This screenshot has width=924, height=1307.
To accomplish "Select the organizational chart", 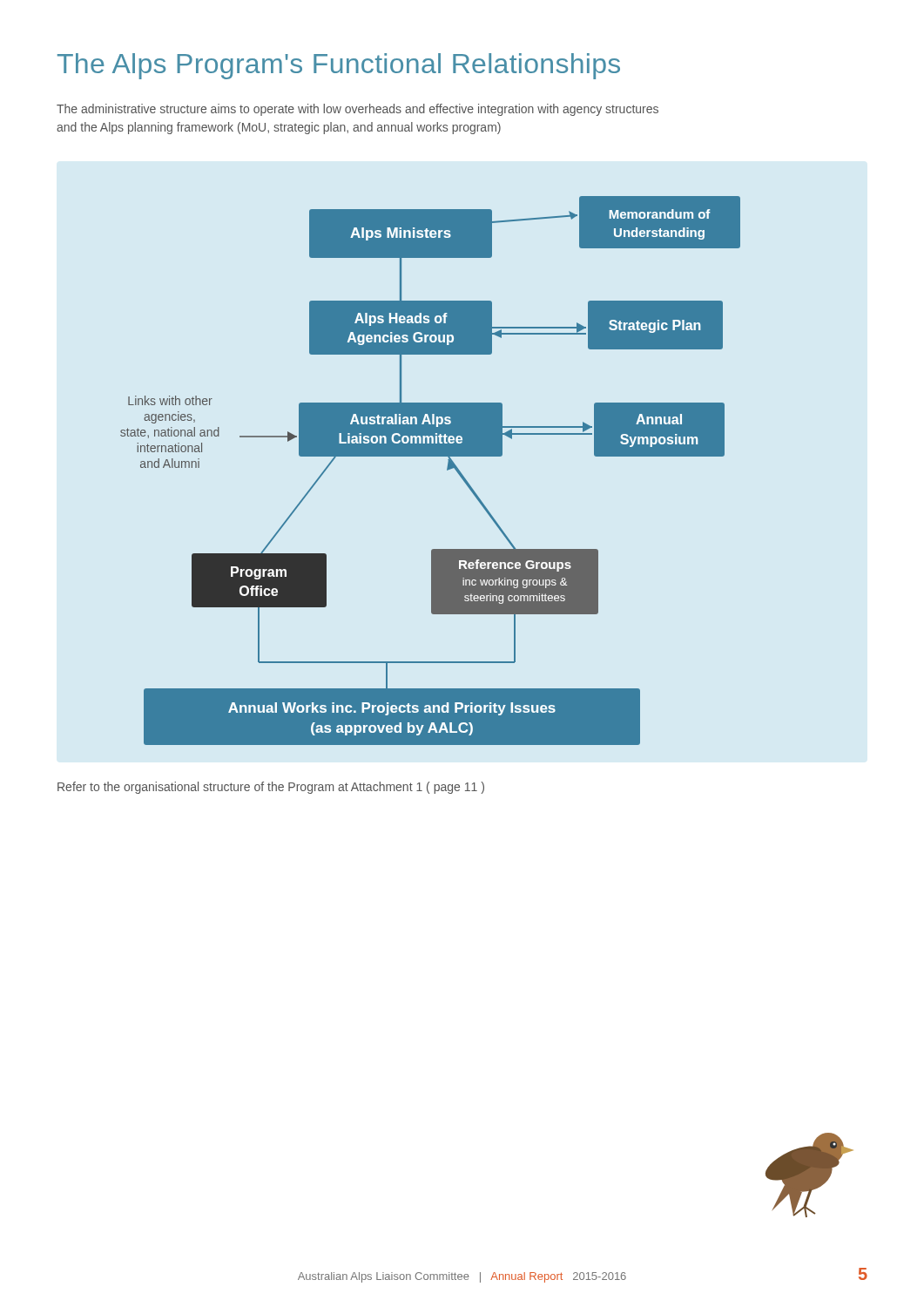I will (462, 462).
